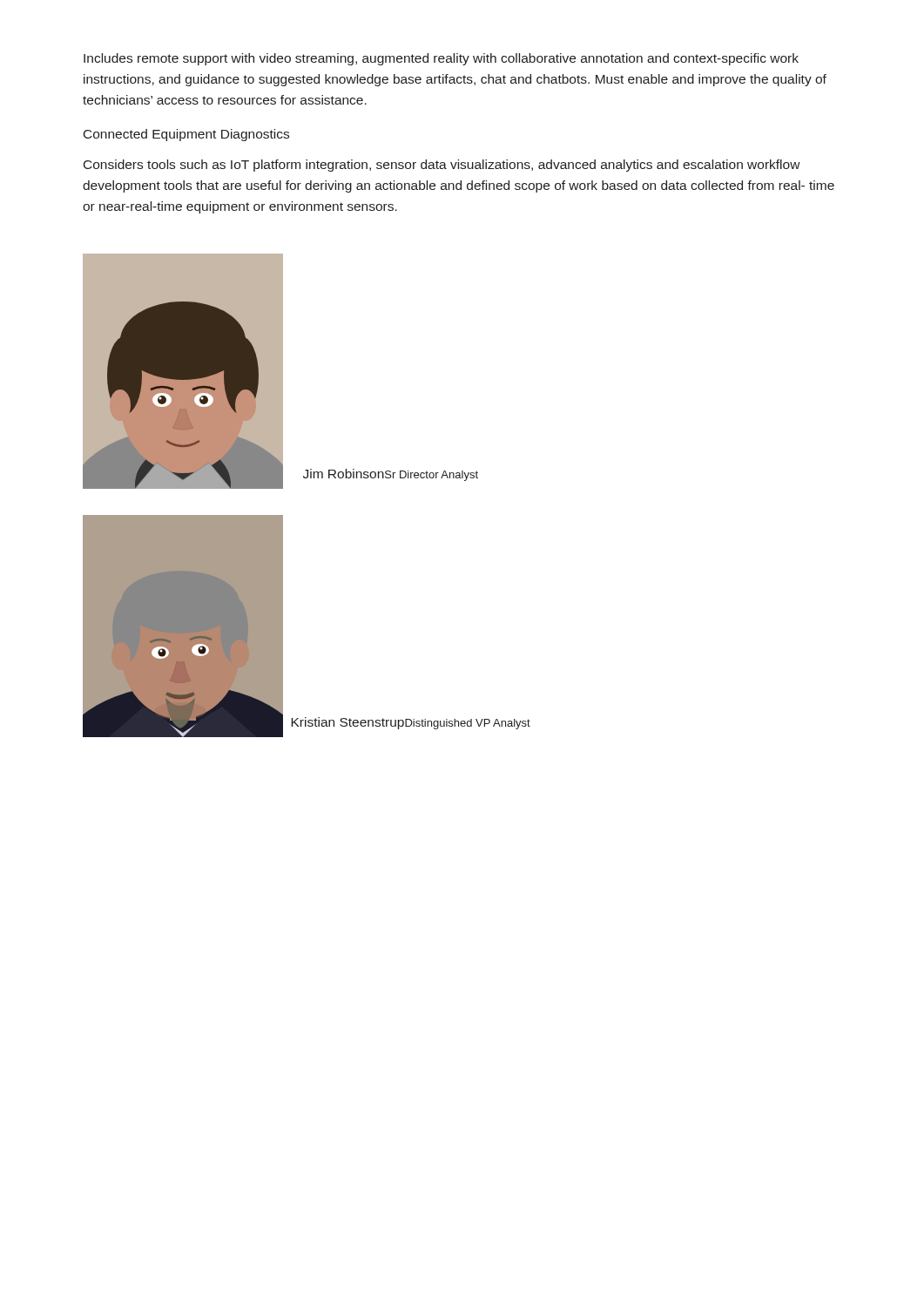Locate the text block starting "Considers tools such as IoT"

point(459,185)
